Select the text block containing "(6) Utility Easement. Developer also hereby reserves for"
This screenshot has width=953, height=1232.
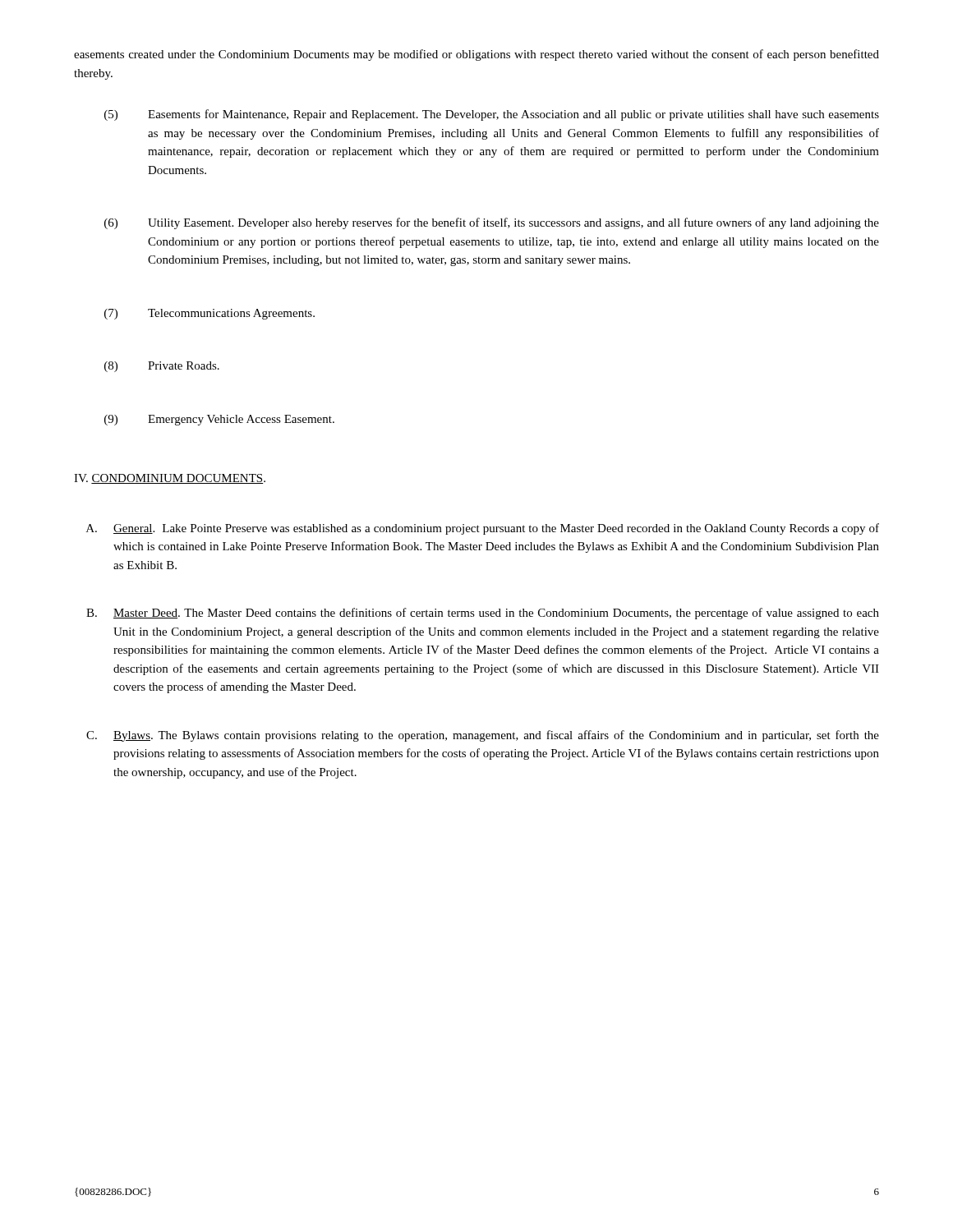pos(476,241)
